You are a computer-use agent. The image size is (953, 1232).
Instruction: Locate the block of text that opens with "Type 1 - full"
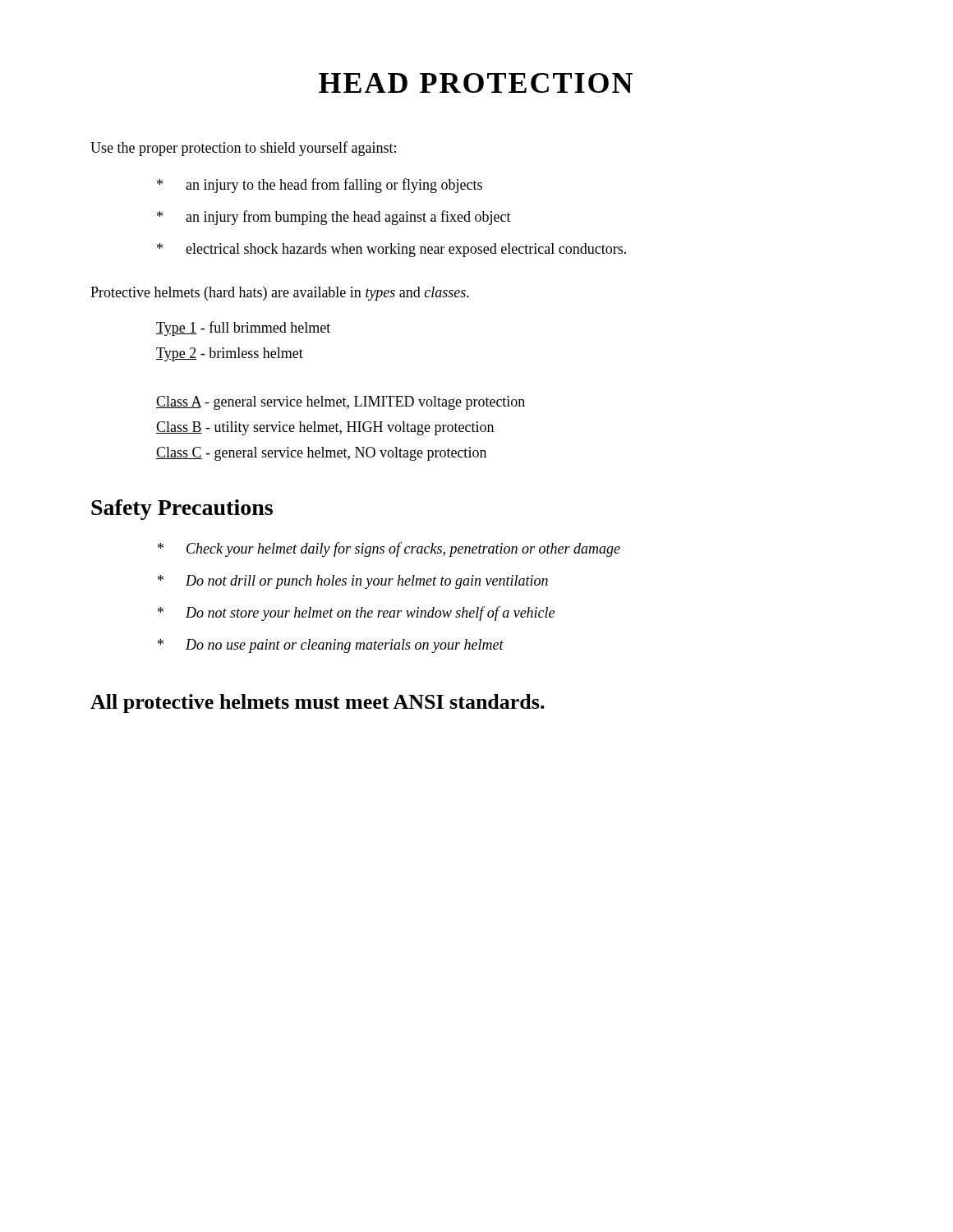[509, 390]
